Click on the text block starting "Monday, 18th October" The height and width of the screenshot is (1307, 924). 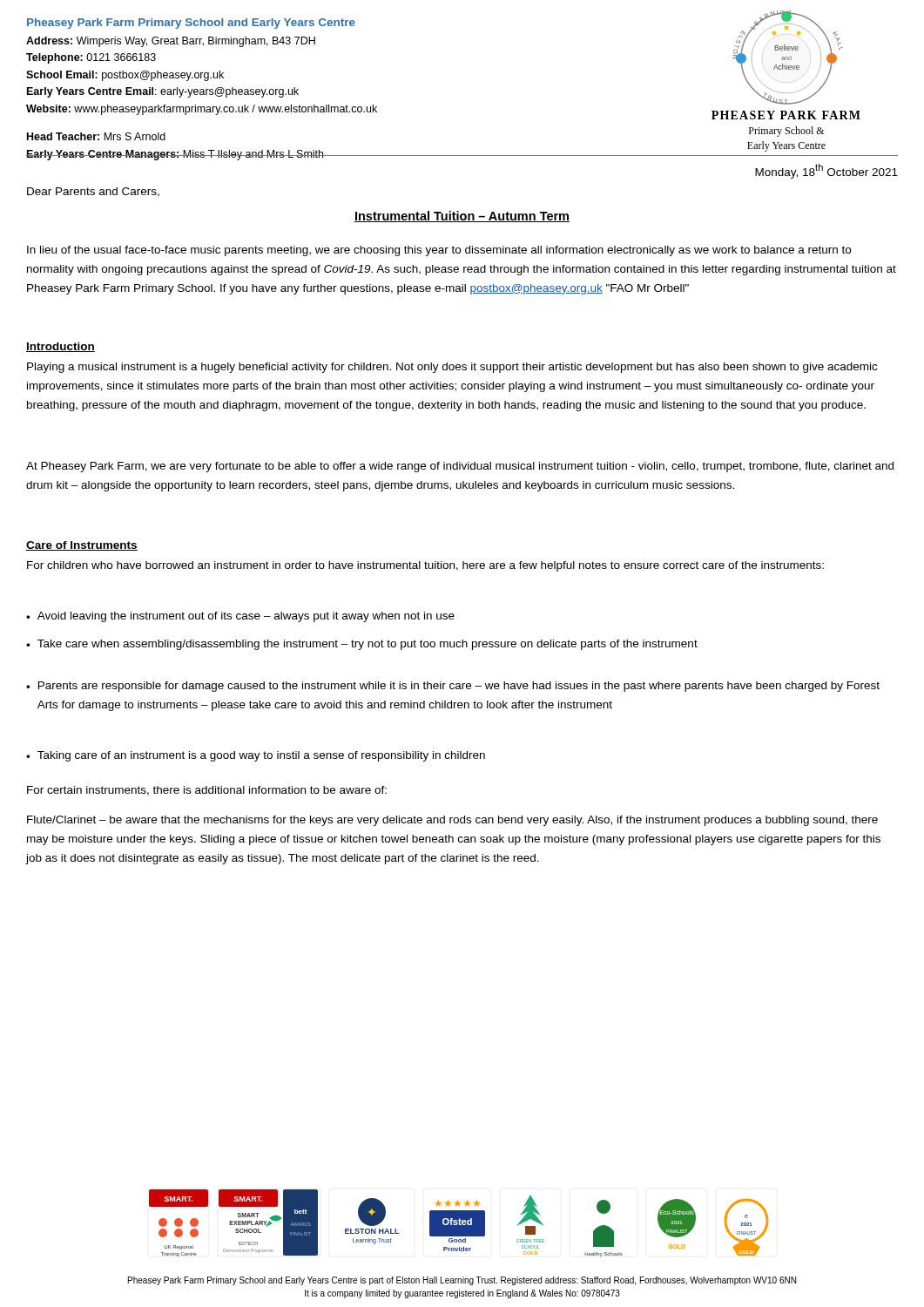pos(826,170)
